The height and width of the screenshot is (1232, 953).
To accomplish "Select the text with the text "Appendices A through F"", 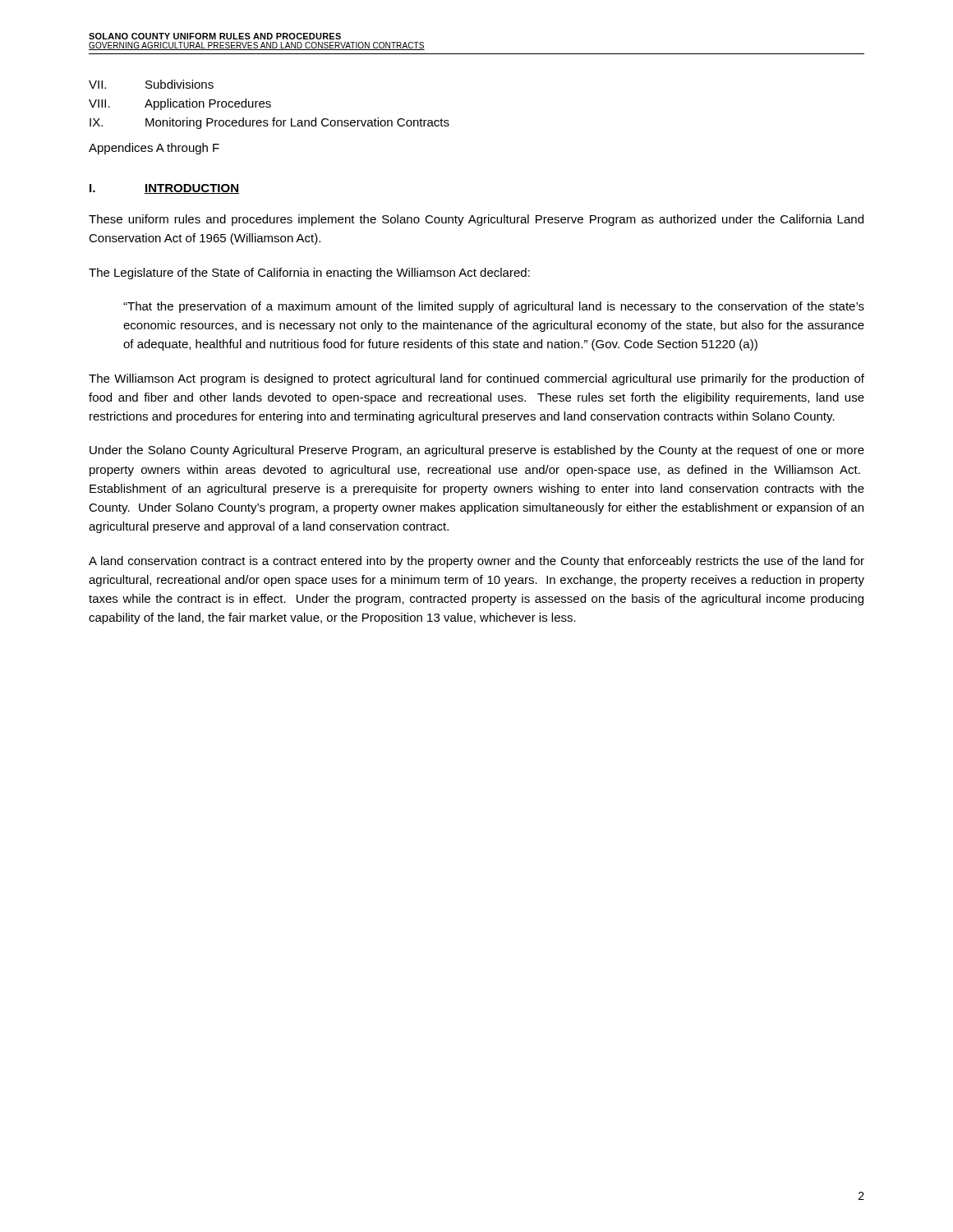I will coord(154,147).
